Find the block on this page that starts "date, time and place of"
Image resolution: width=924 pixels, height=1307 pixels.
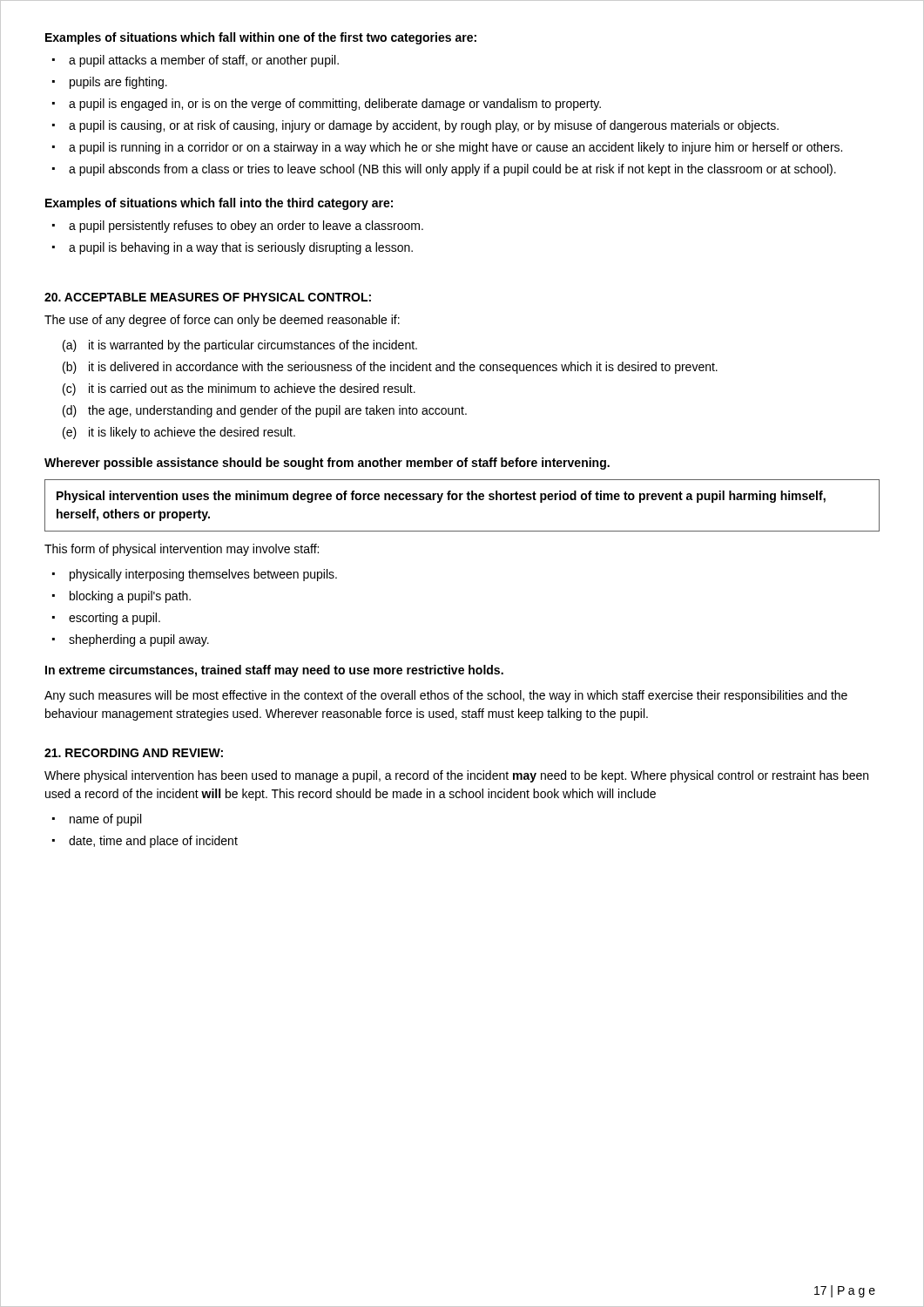[x=153, y=841]
